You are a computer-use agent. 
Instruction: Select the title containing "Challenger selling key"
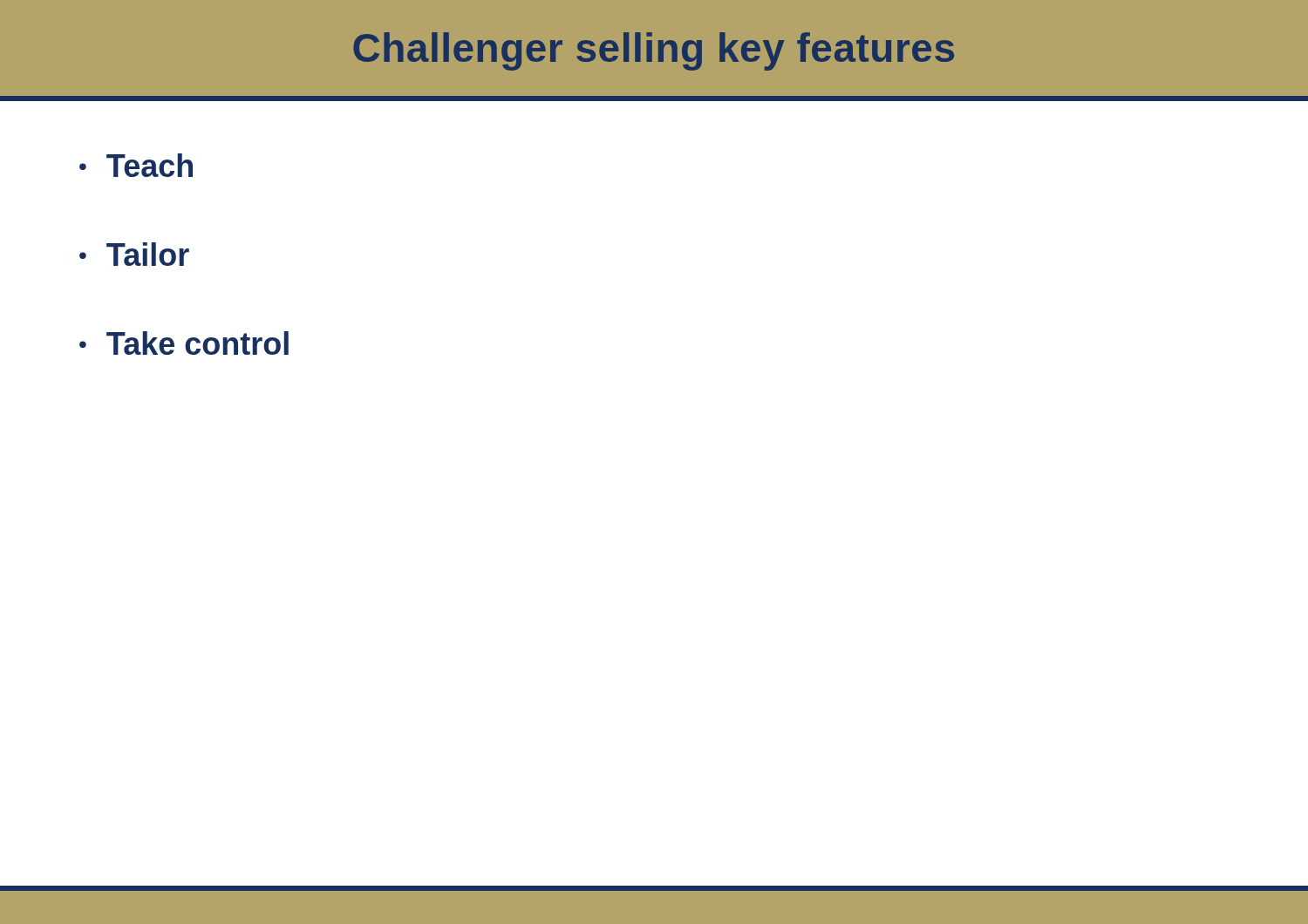pos(654,48)
